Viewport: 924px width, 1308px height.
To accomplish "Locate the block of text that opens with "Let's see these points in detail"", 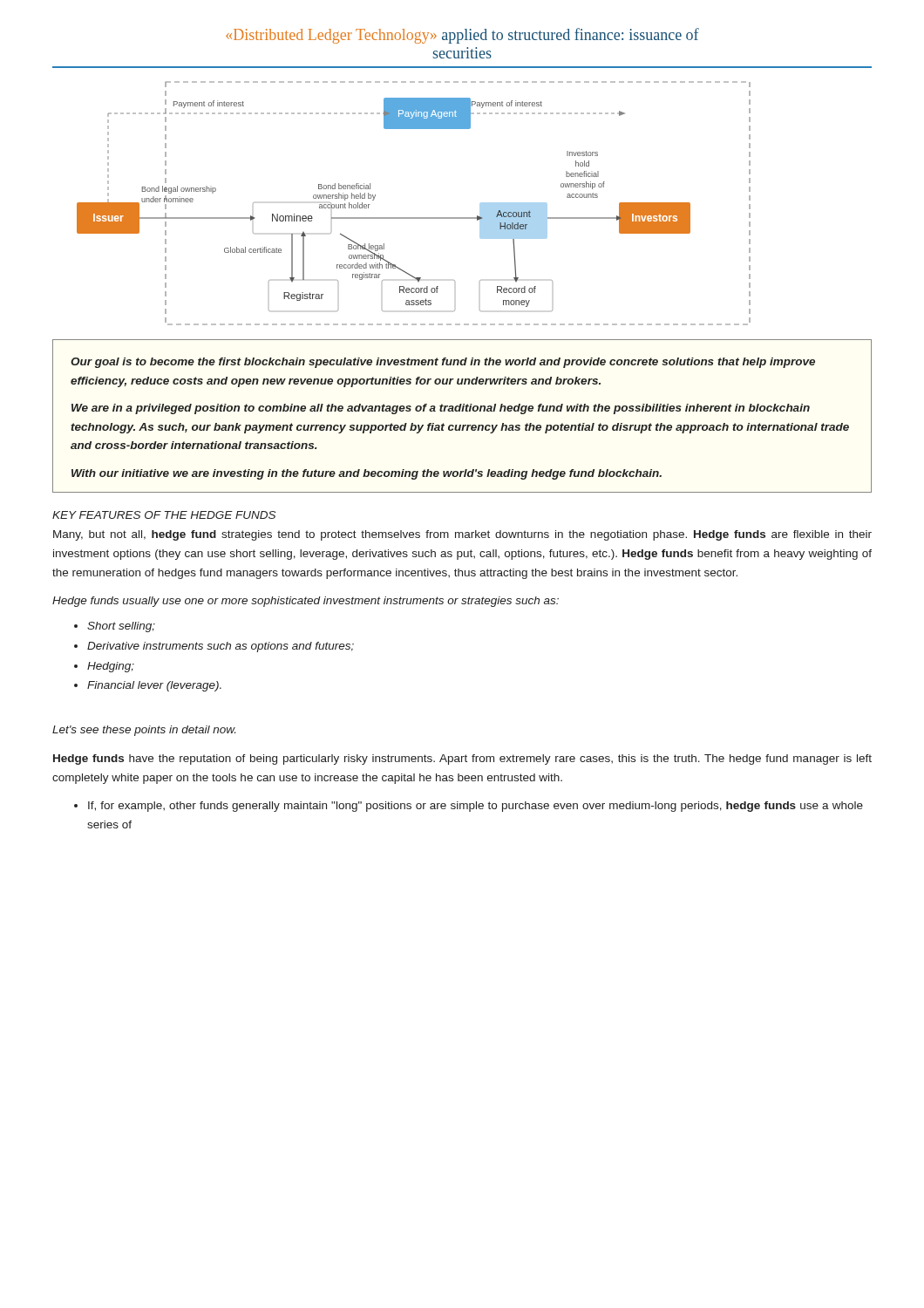I will pos(145,730).
